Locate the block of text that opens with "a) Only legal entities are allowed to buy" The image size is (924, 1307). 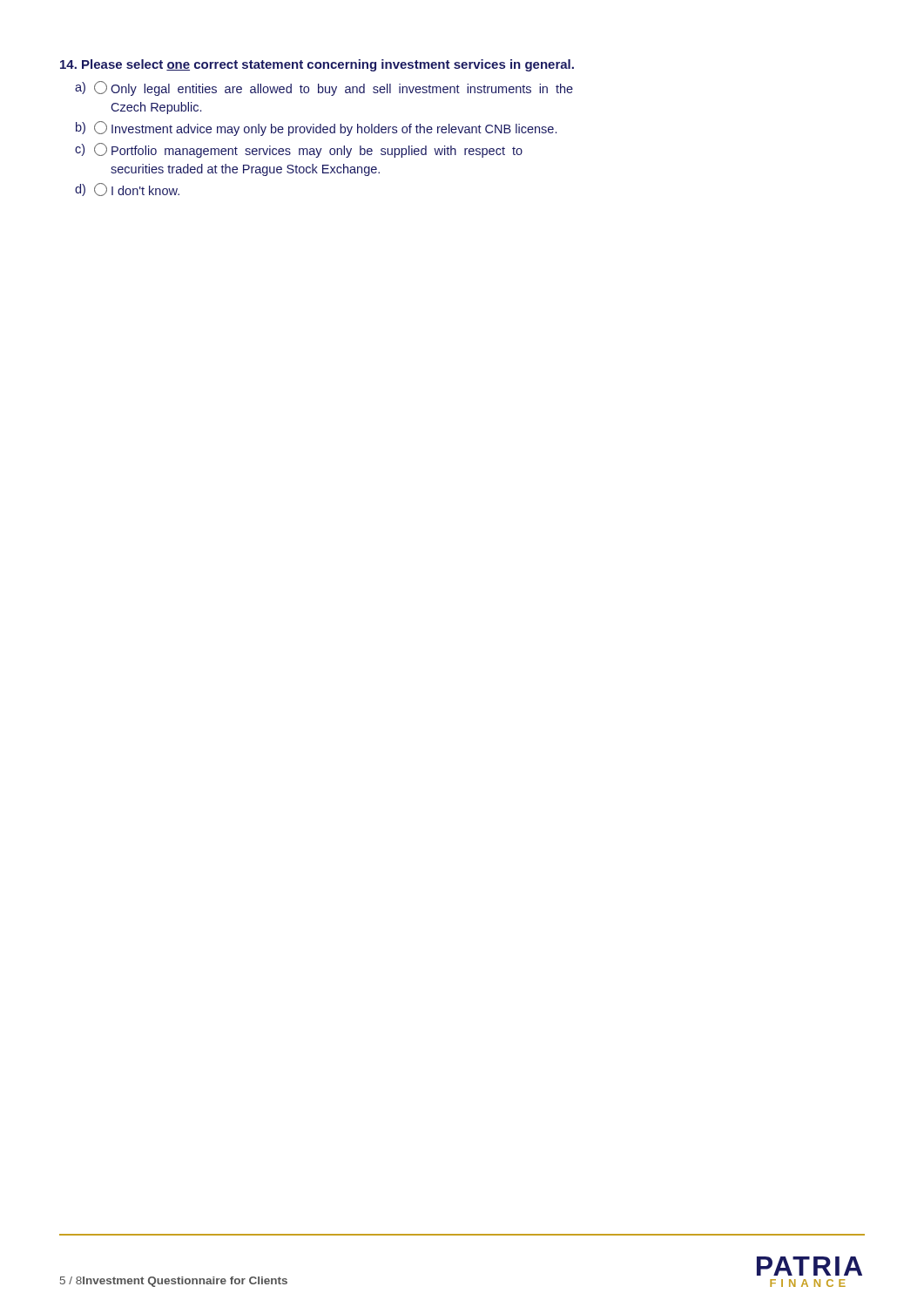(x=470, y=98)
